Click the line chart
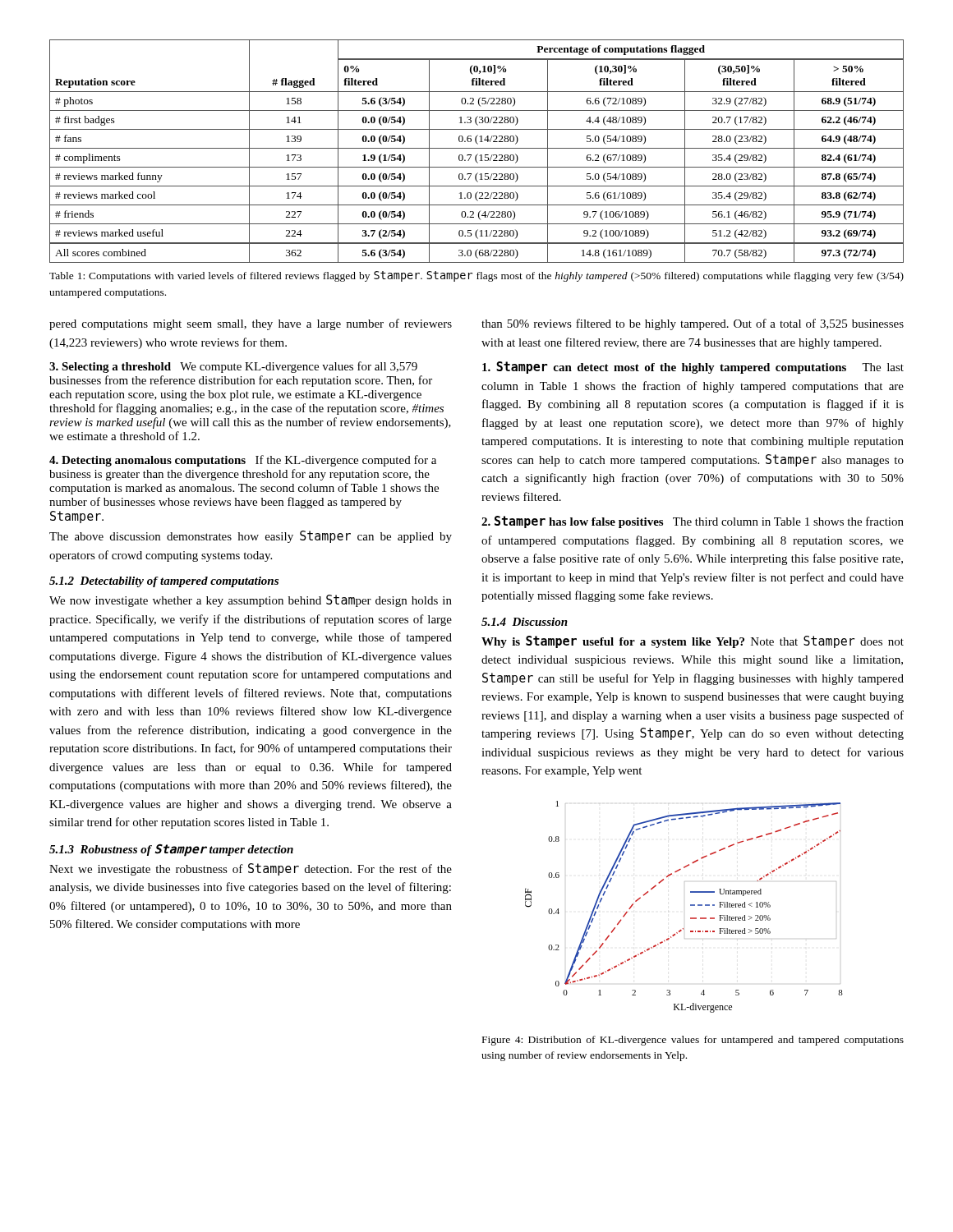The height and width of the screenshot is (1232, 953). point(693,907)
